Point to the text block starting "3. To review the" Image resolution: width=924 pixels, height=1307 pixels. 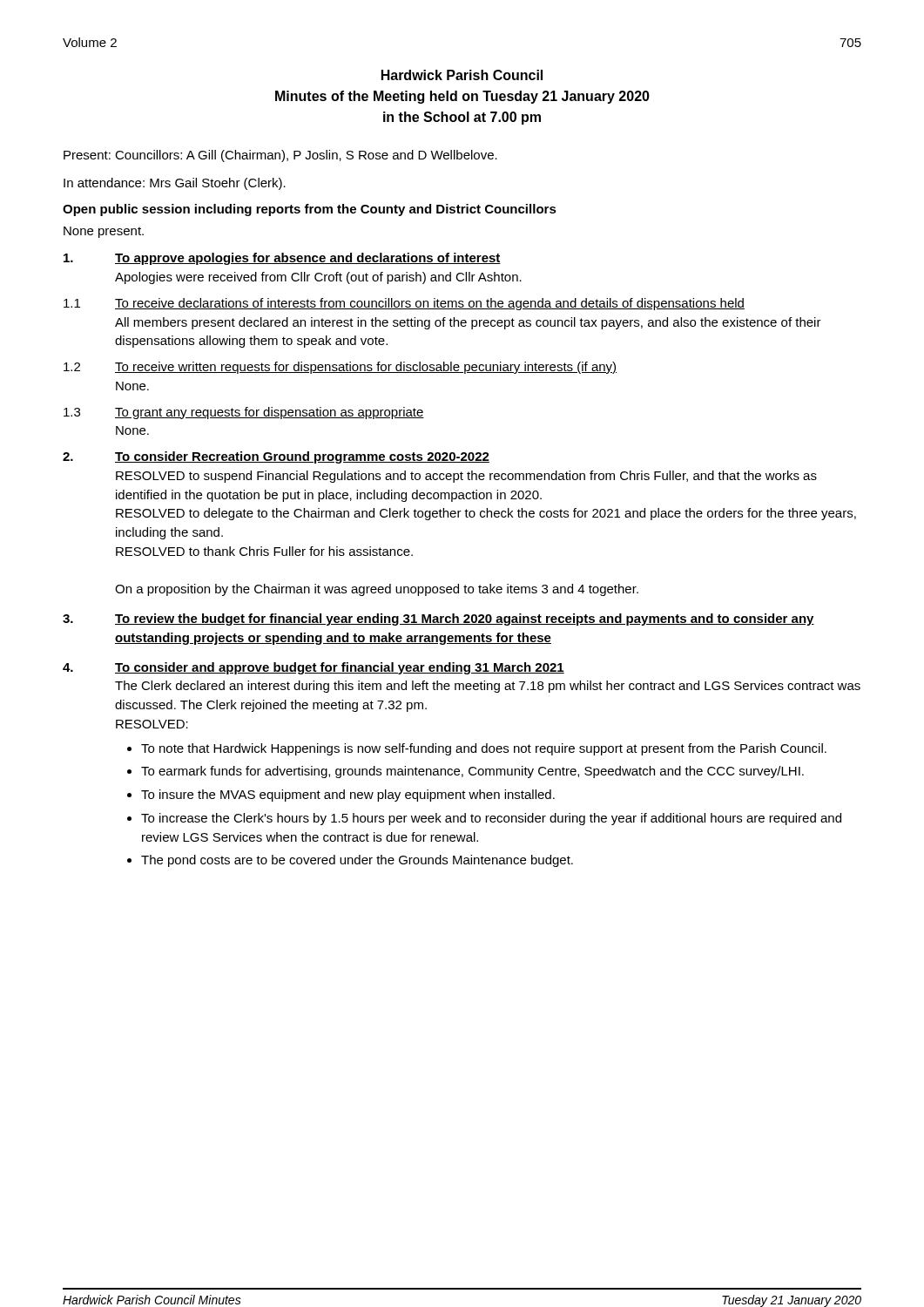462,628
